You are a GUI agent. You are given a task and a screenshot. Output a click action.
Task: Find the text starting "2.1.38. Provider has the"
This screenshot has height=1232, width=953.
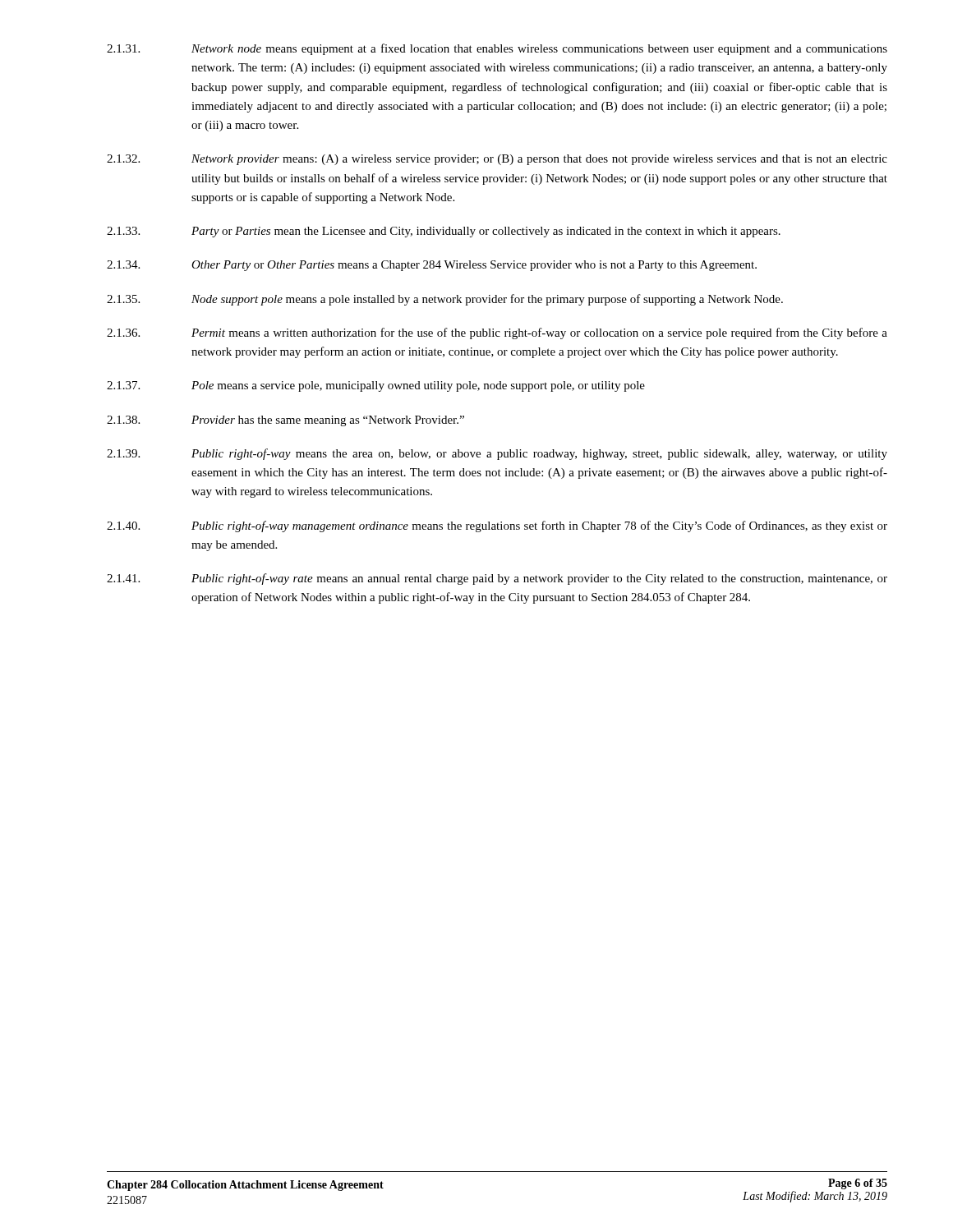coord(285,421)
